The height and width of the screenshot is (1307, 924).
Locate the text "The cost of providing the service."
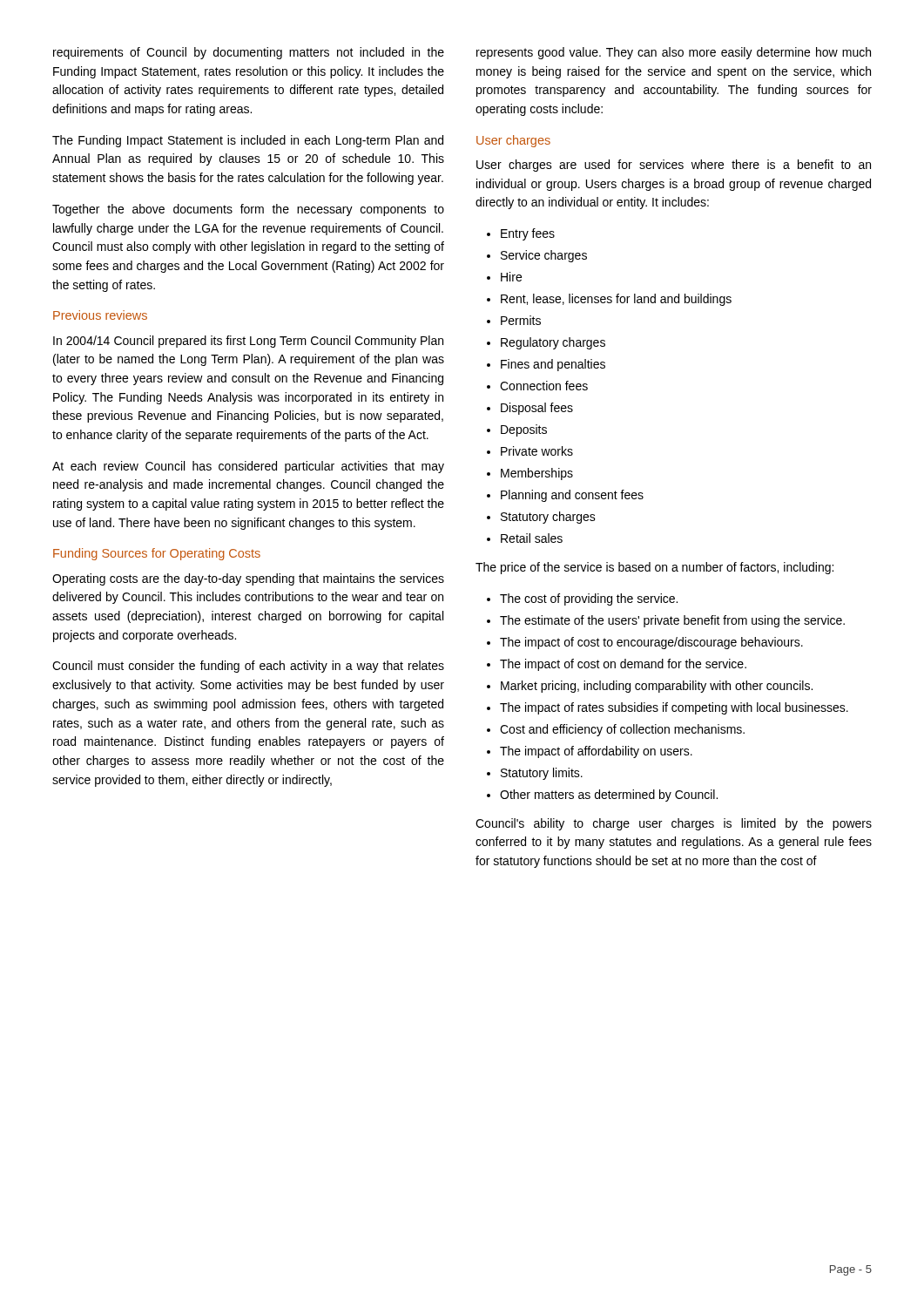point(686,599)
